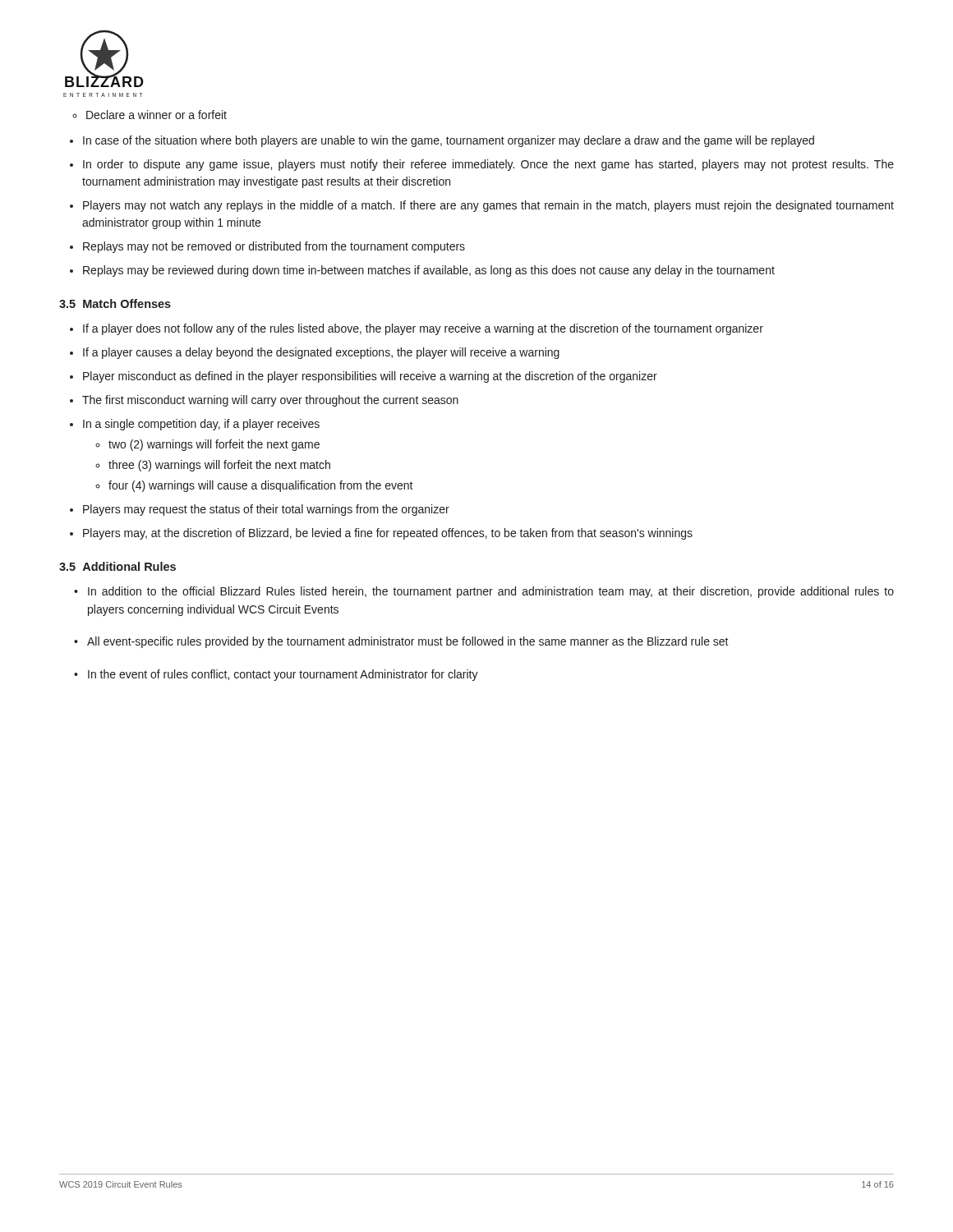Find the block on this page that starts "Replays may be reviewed during"
The image size is (953, 1232).
coord(428,270)
